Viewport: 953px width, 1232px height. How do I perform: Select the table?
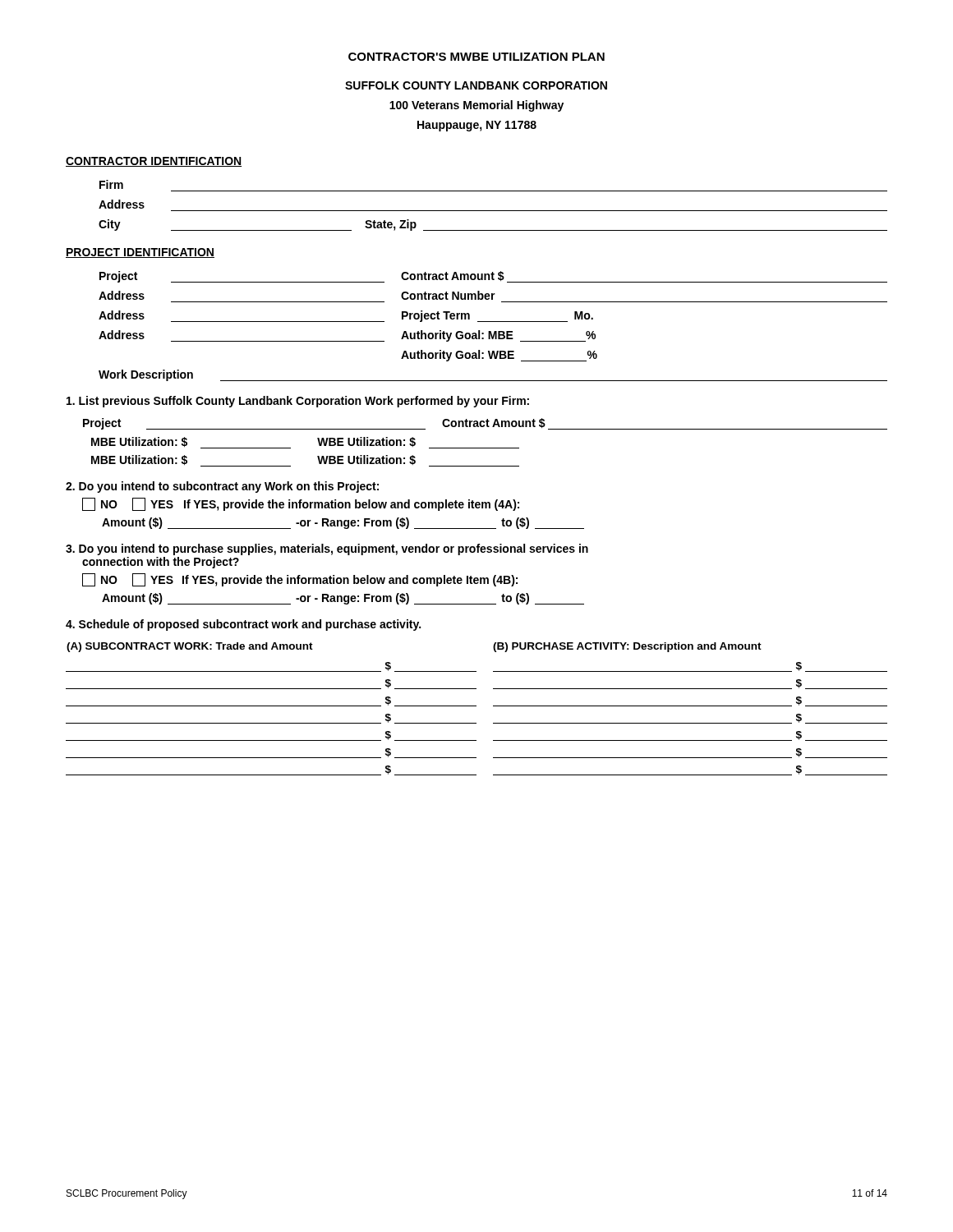[476, 709]
